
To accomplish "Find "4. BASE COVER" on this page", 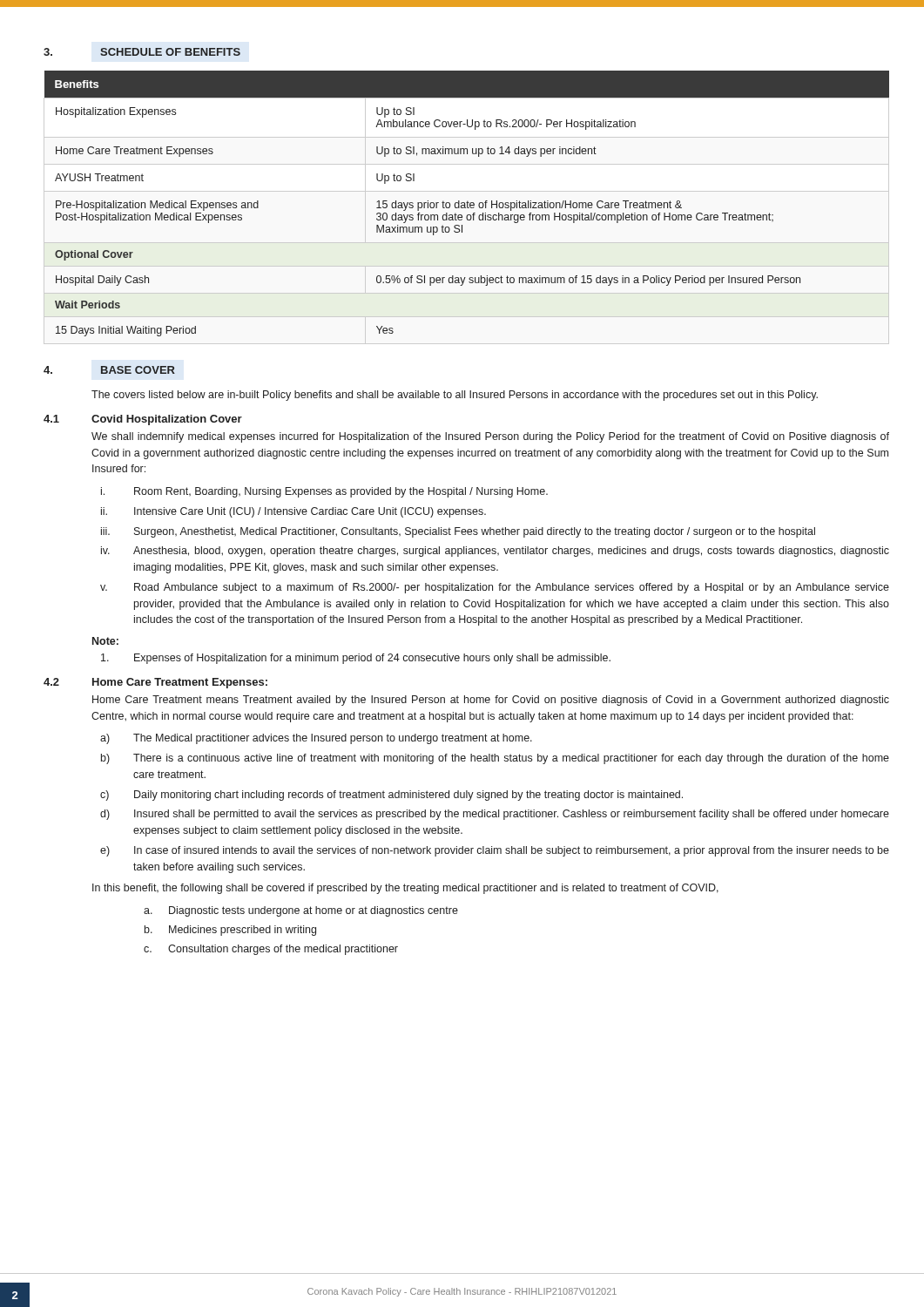I will click(114, 370).
